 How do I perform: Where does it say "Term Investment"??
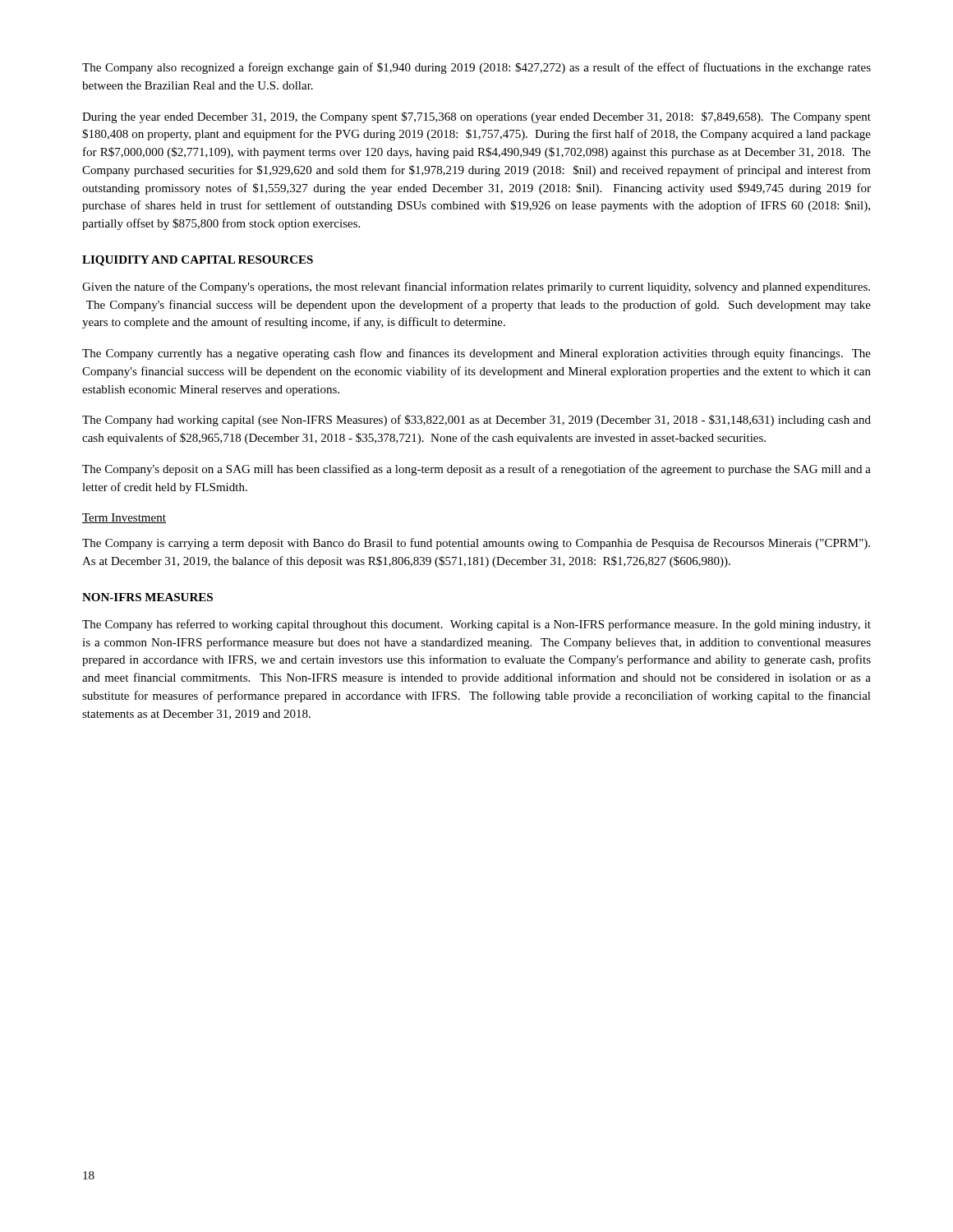(x=124, y=518)
